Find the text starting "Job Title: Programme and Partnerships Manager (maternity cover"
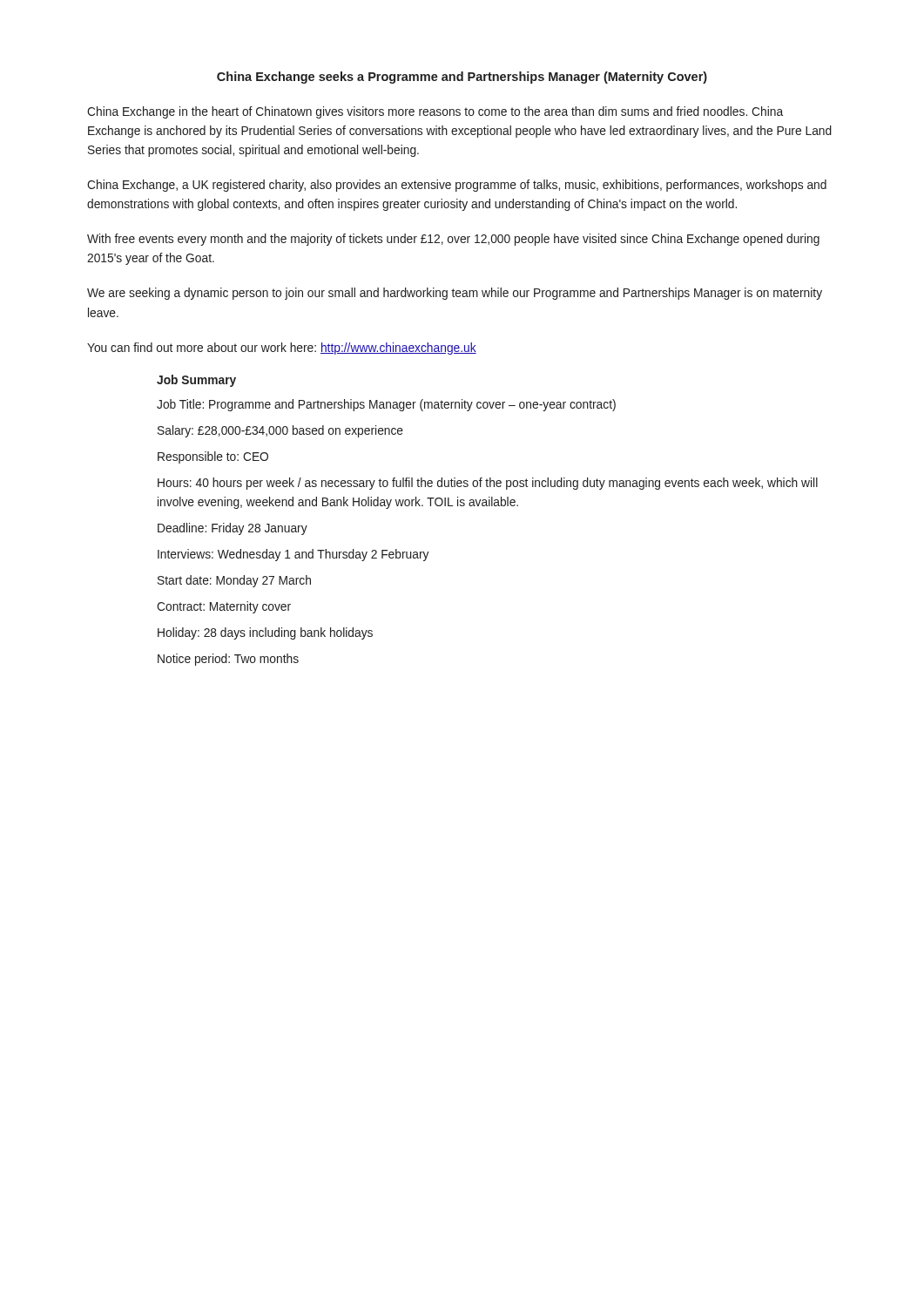The width and height of the screenshot is (924, 1307). (387, 404)
